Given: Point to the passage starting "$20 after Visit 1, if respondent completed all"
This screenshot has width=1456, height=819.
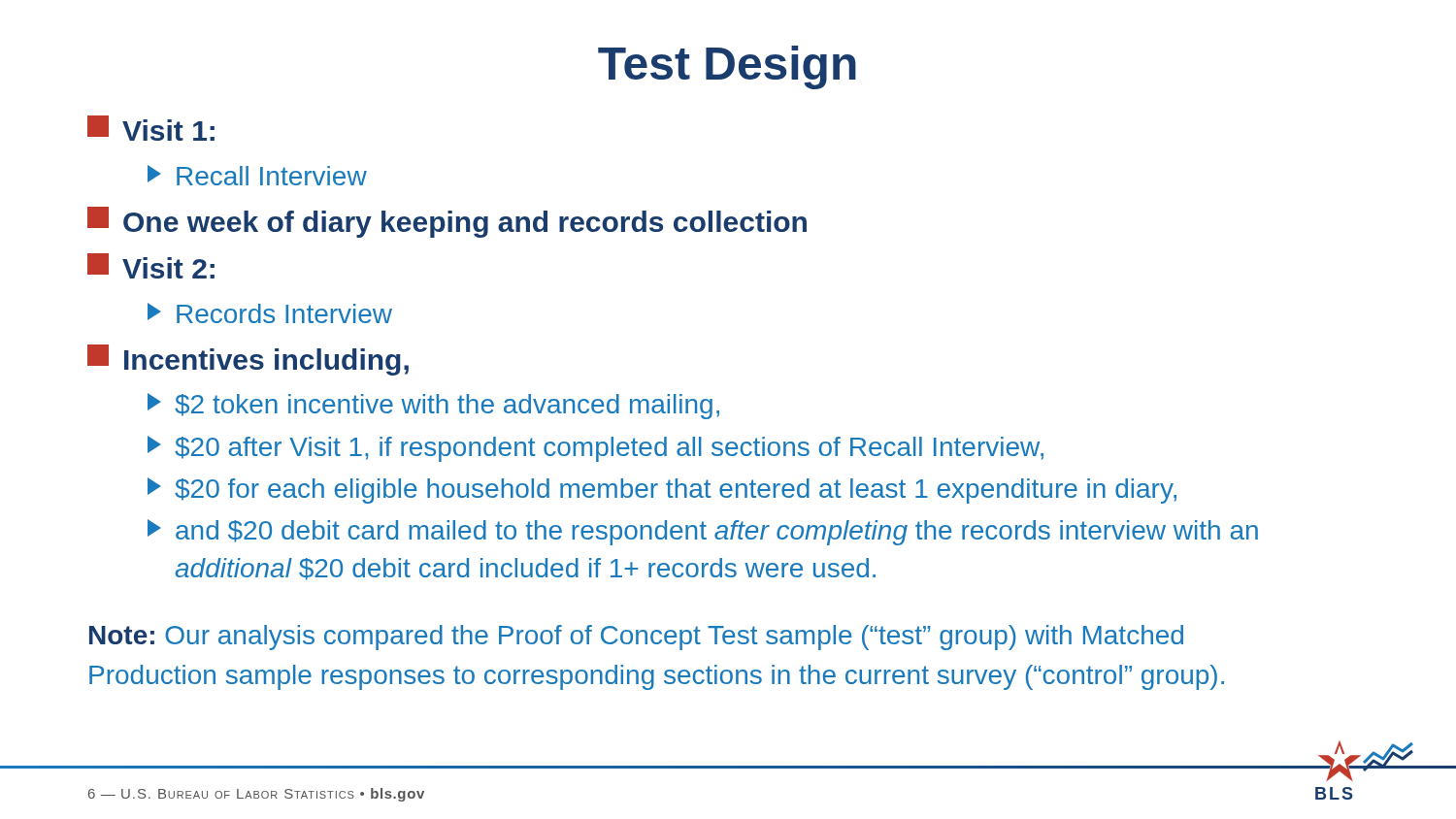Looking at the screenshot, I should (x=597, y=447).
